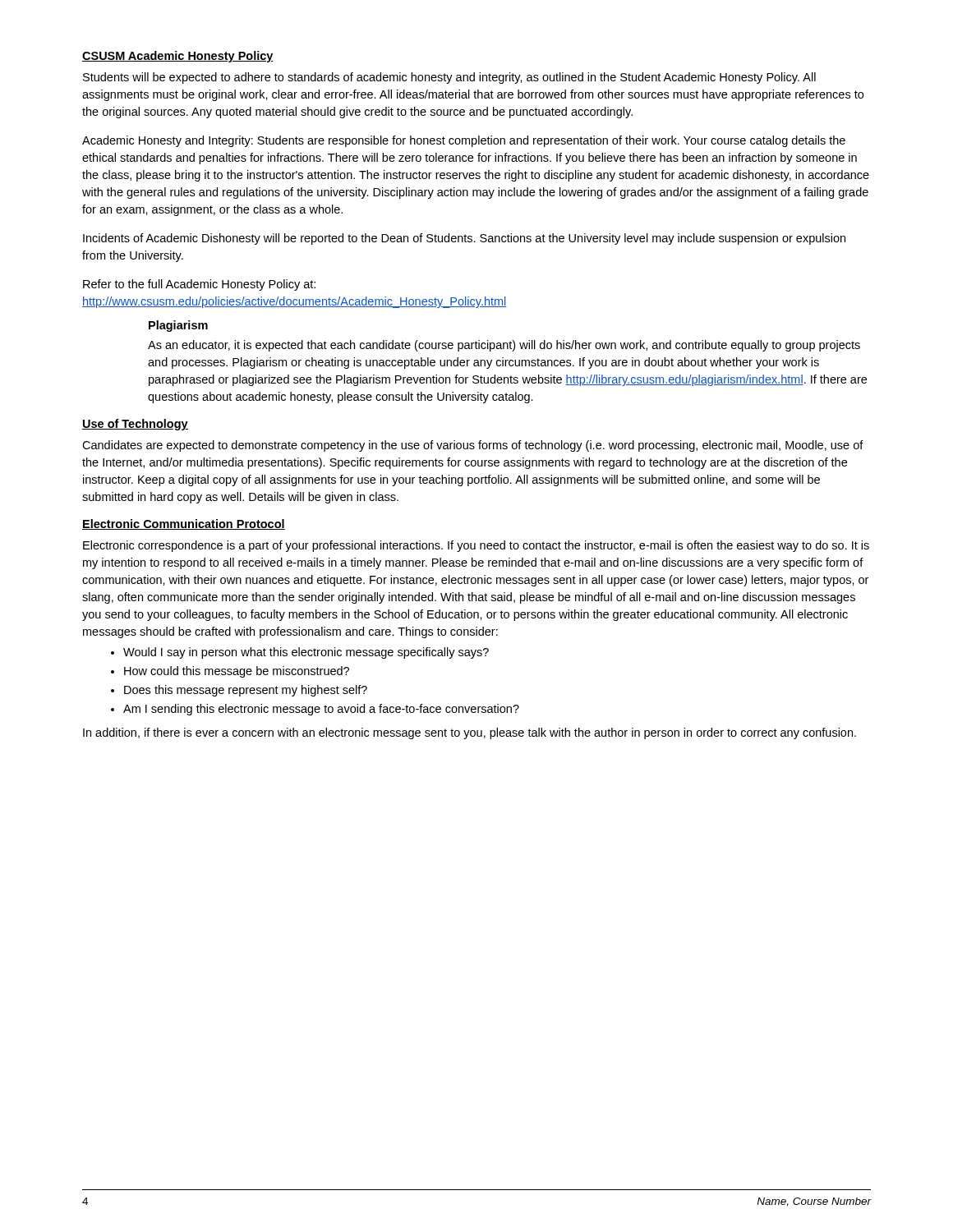Click on the passage starting "Refer to the"
The width and height of the screenshot is (953, 1232).
(x=294, y=293)
